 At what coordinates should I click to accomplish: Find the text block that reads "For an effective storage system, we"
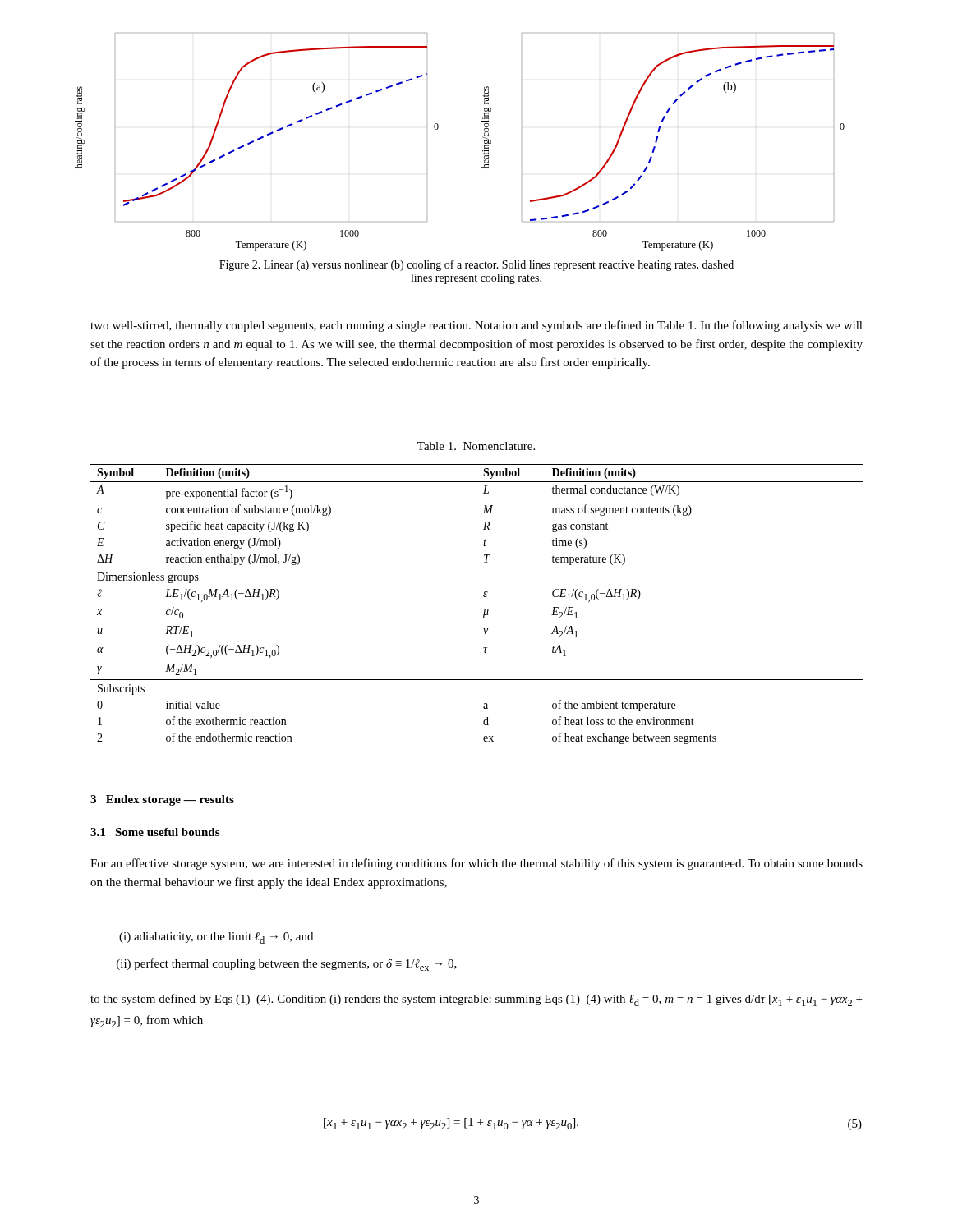(476, 872)
